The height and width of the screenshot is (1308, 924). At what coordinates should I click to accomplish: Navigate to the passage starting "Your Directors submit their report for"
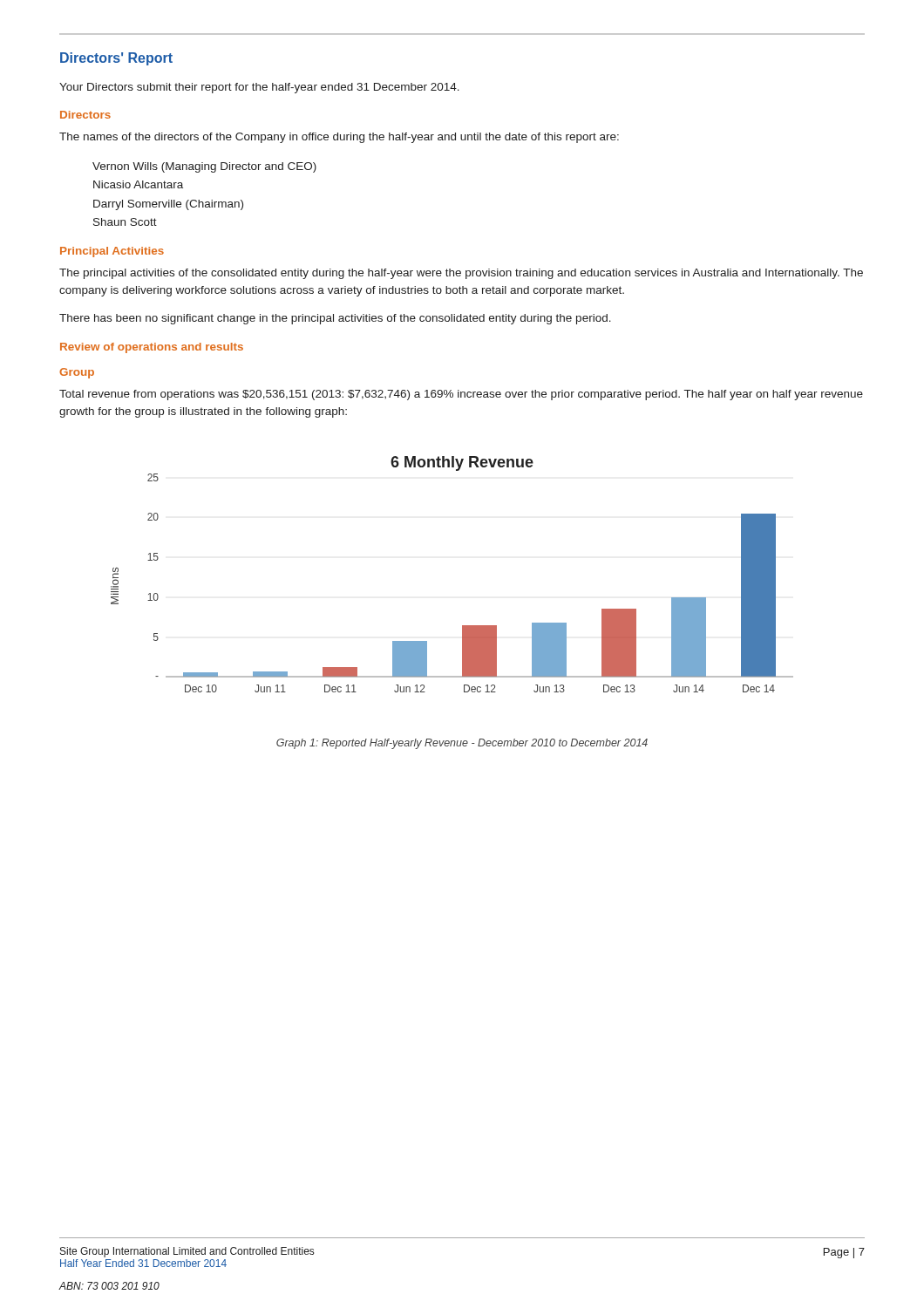462,87
